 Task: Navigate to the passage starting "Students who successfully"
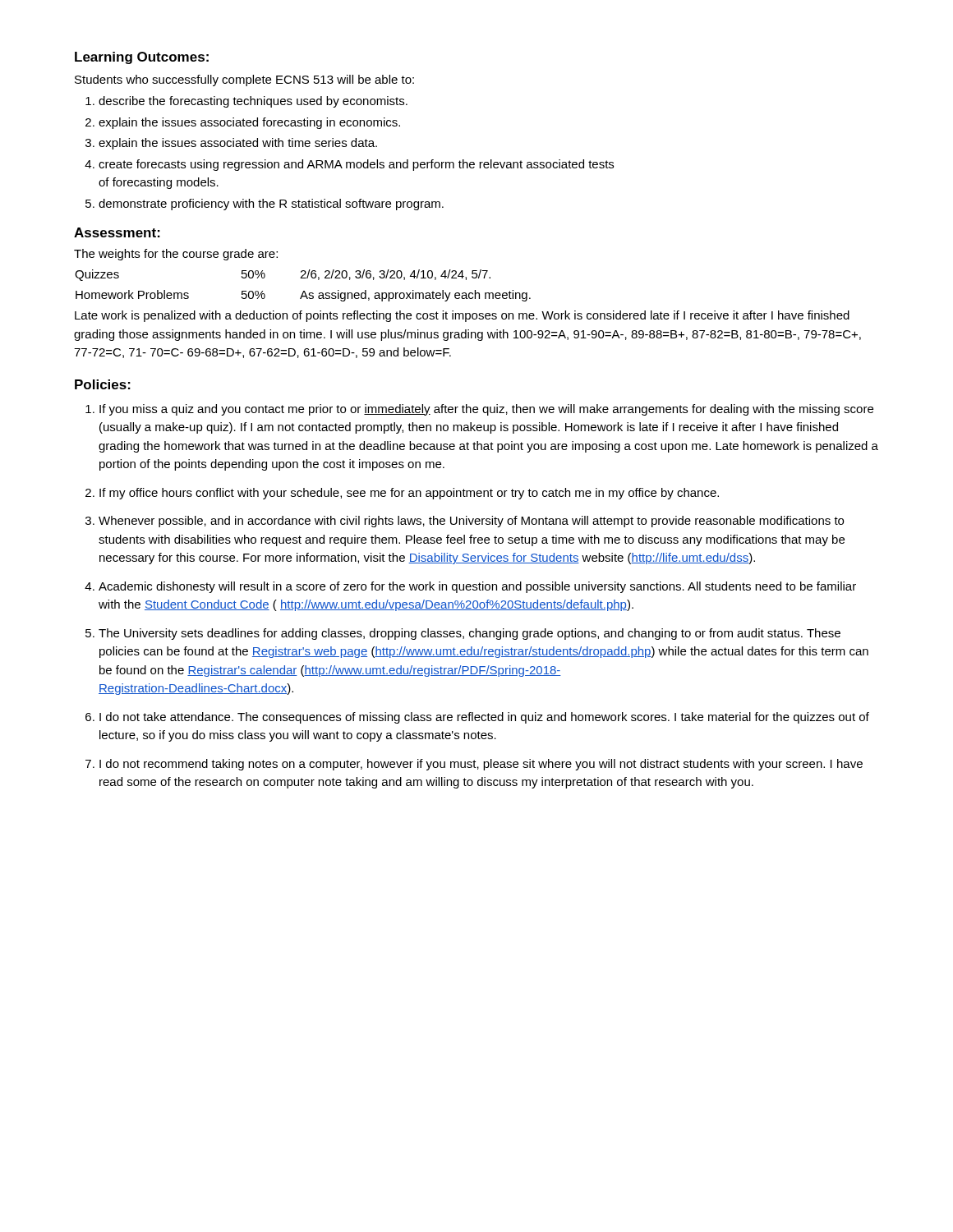244,79
